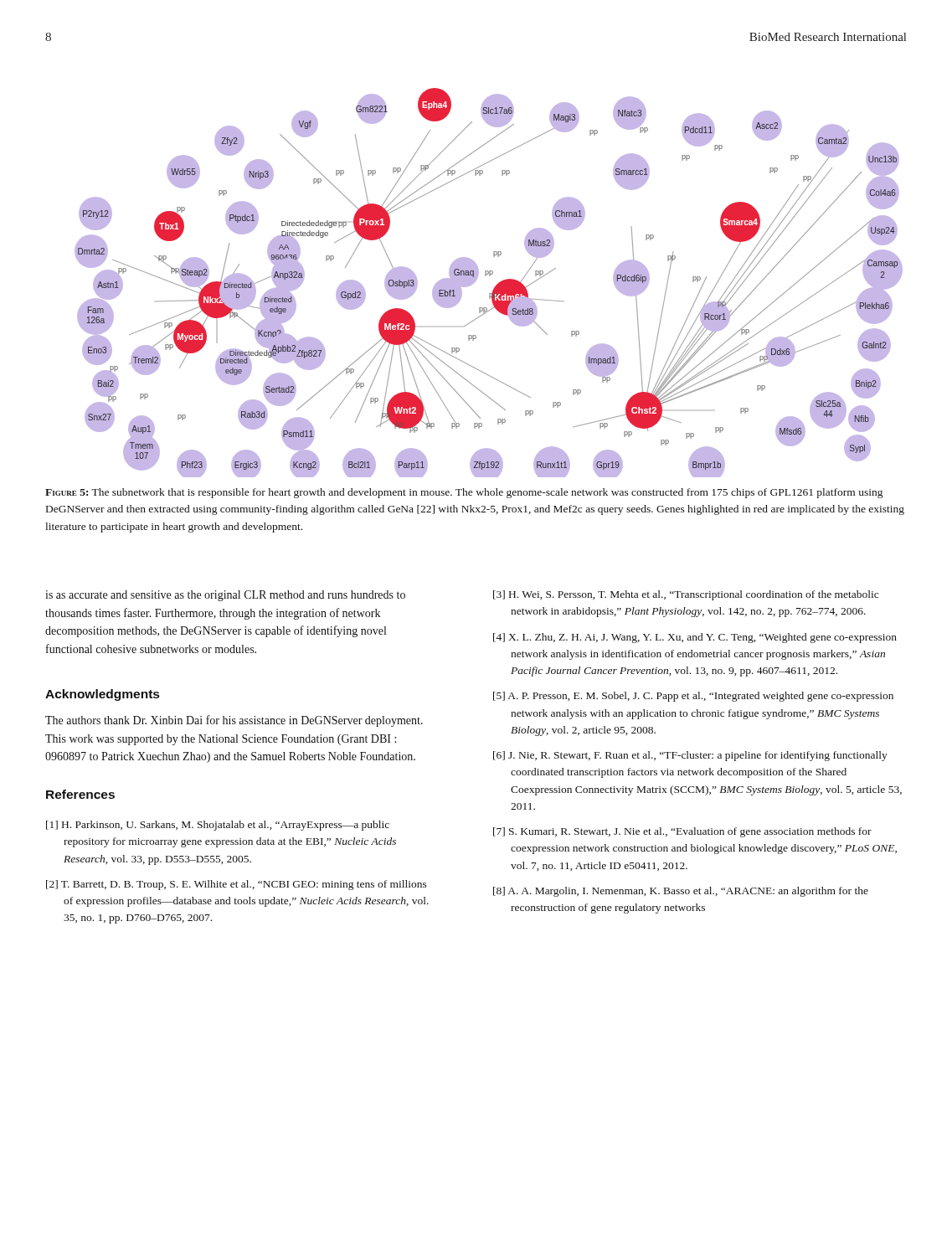Screen dimensions: 1256x952
Task: Navigate to the text starting "[7] S. Kumari, R. Stewart, J. Nie et"
Action: [x=695, y=848]
